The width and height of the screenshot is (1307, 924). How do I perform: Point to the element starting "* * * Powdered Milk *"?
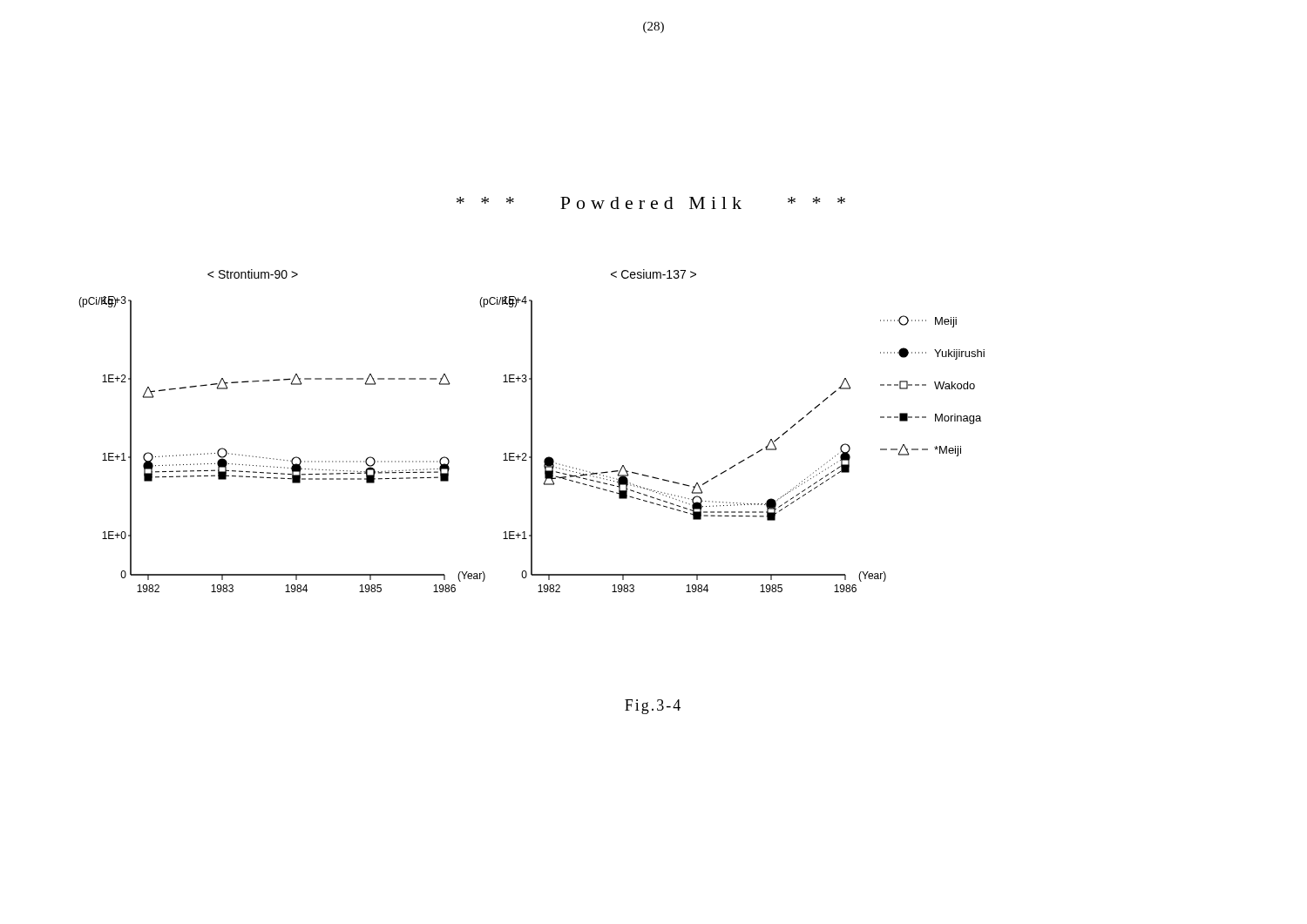(x=654, y=202)
